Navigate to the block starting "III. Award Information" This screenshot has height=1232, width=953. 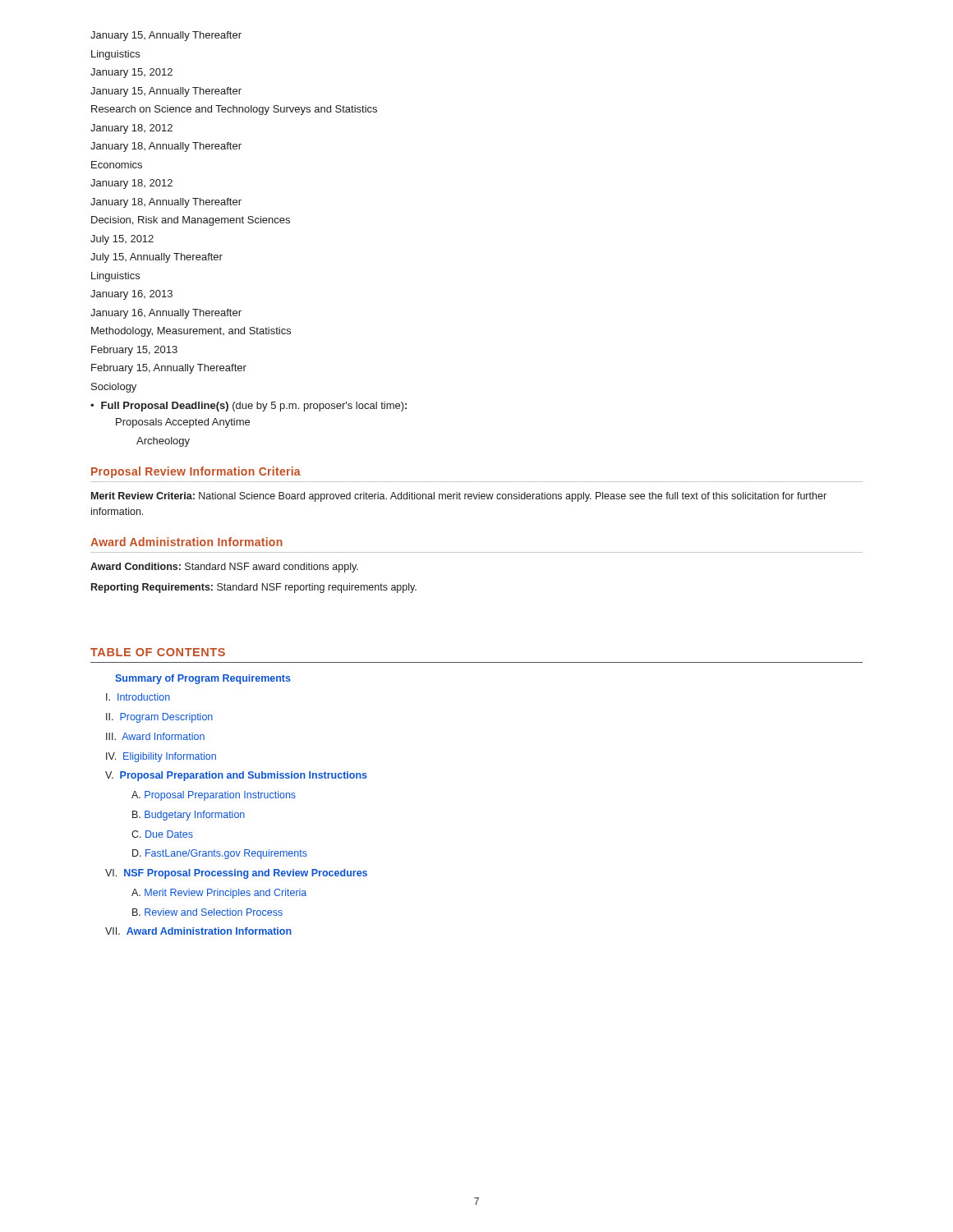click(x=155, y=737)
